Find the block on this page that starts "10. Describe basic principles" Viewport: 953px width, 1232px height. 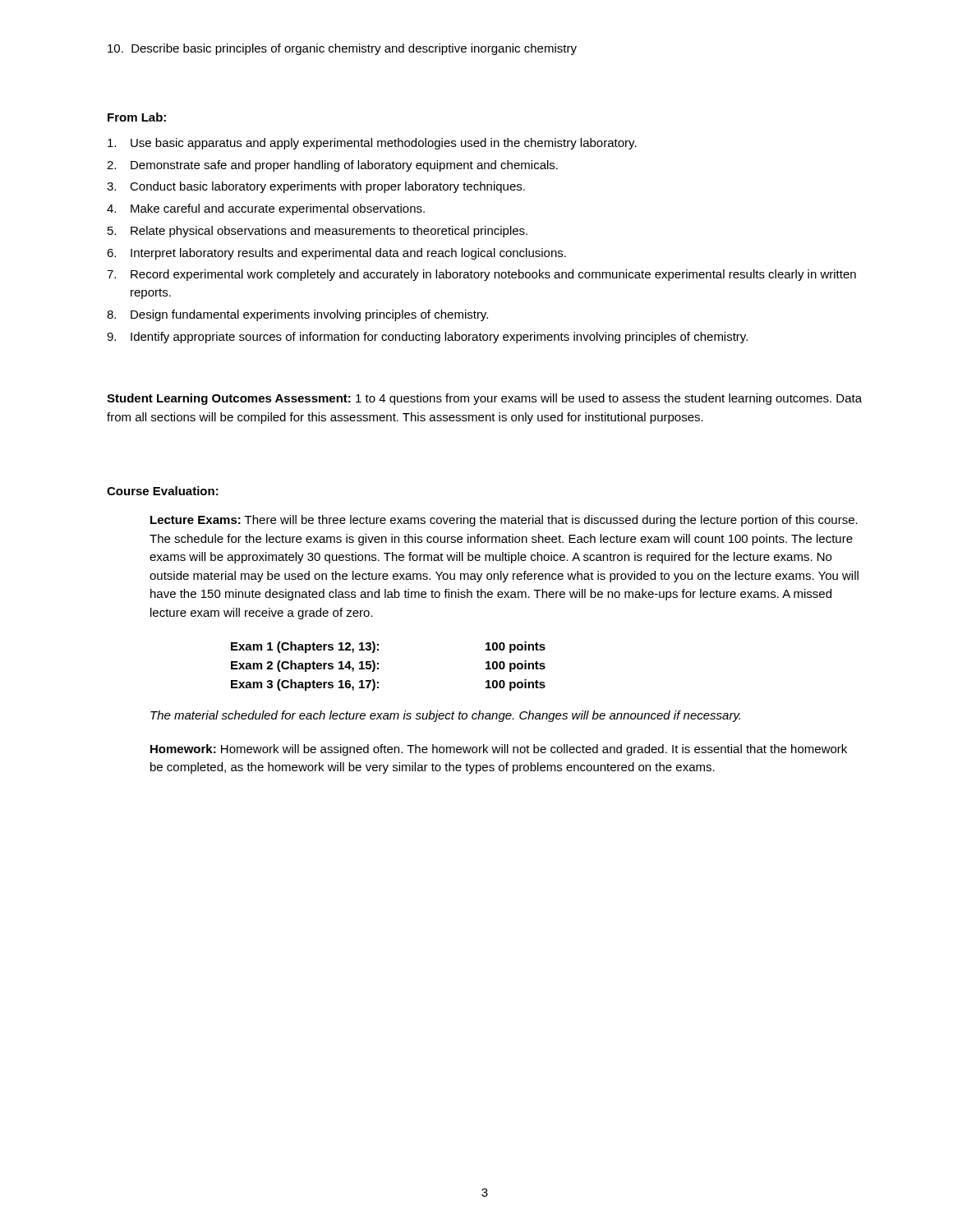[x=342, y=48]
